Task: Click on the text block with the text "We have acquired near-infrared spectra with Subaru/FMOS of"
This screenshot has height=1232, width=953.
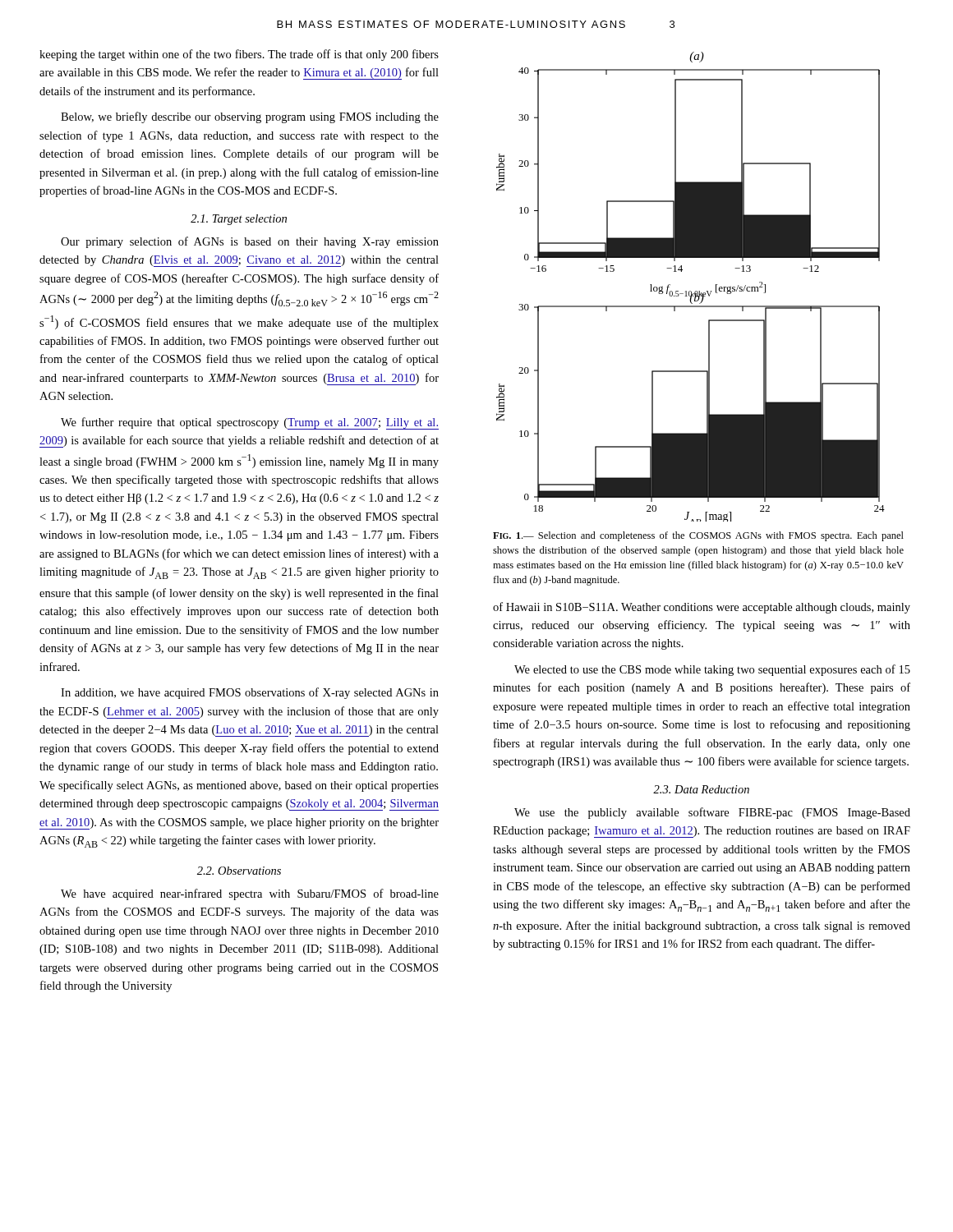Action: pos(239,940)
